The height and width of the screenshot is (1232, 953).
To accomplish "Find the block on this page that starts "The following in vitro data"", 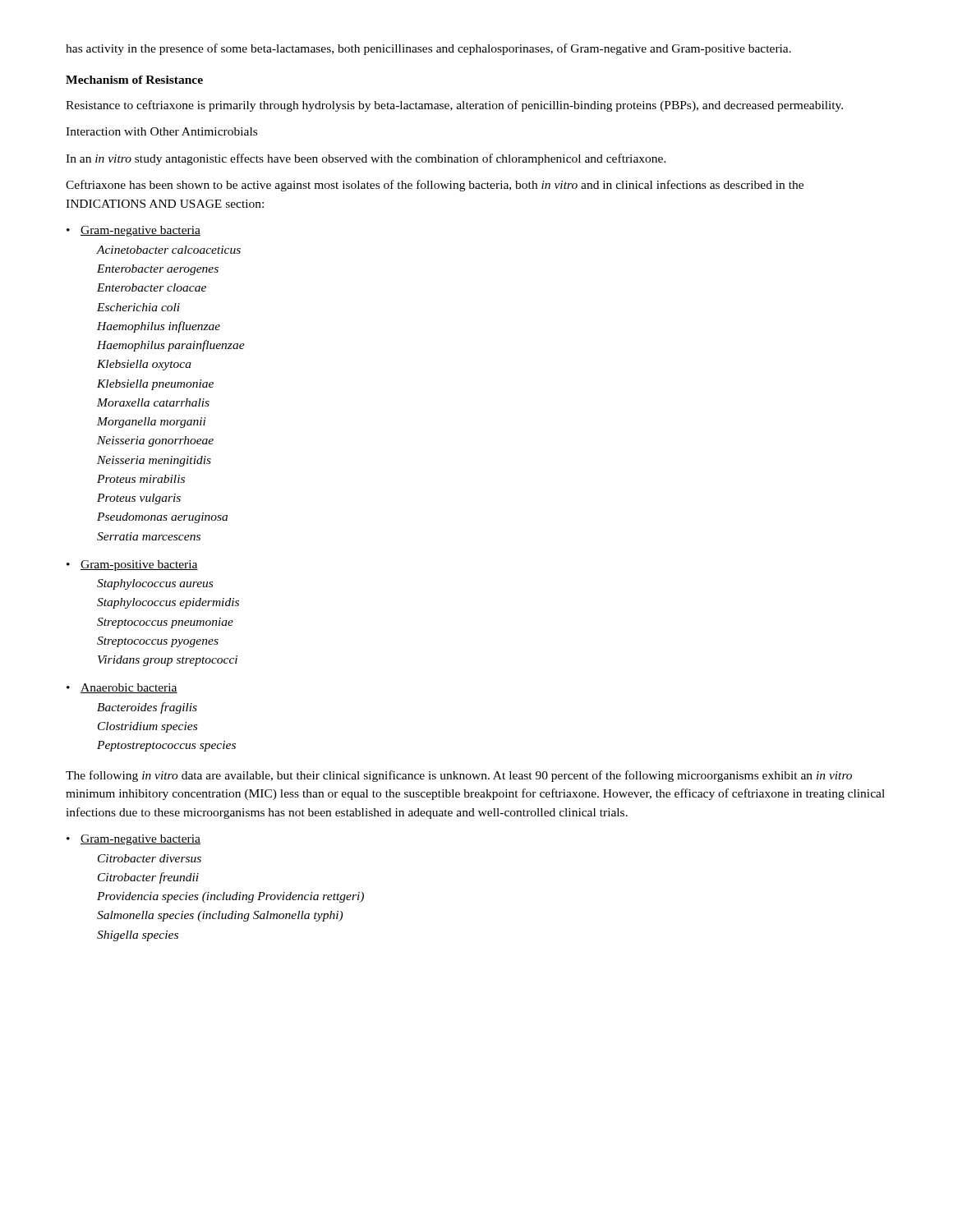I will click(475, 793).
